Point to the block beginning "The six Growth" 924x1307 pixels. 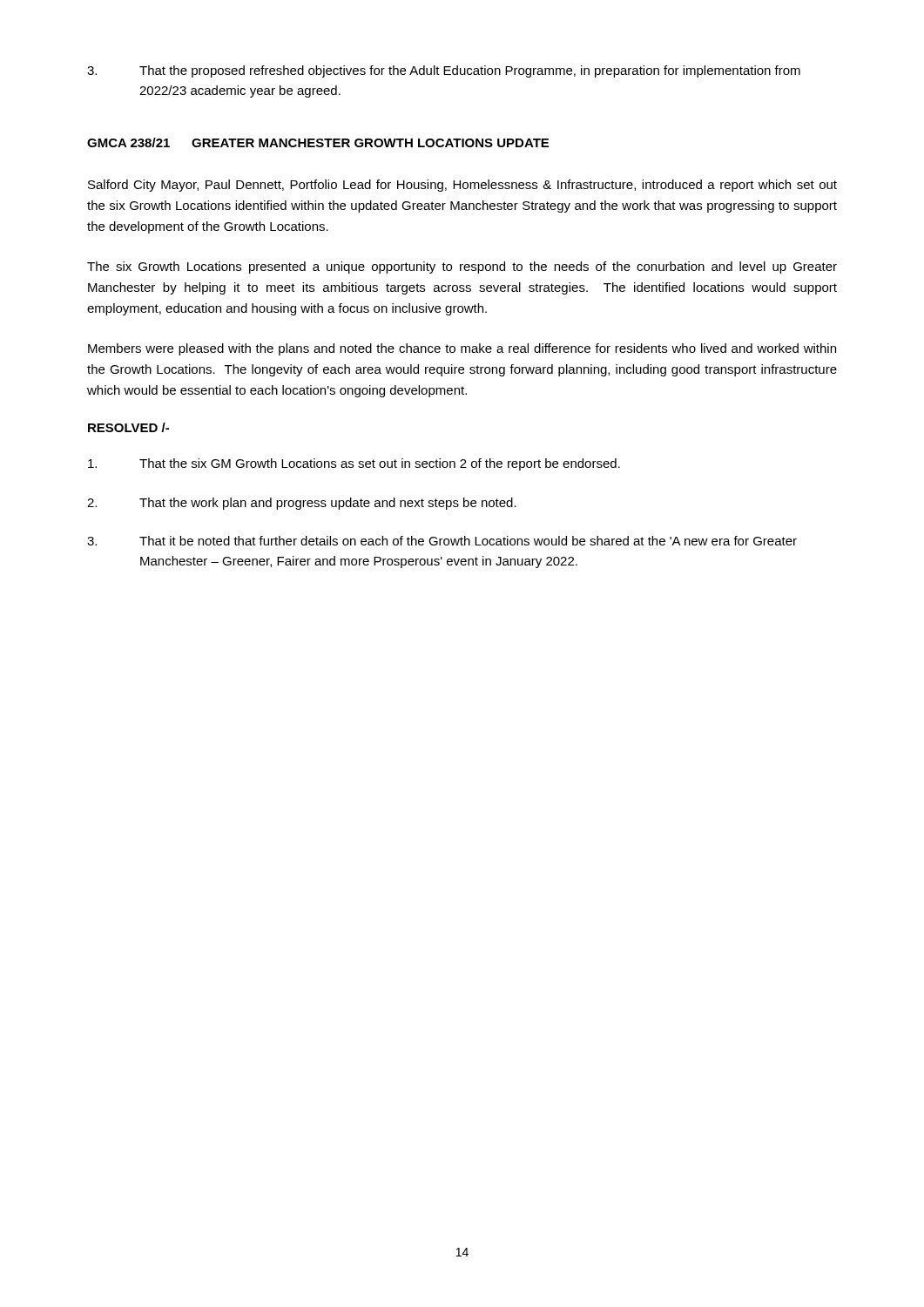462,287
